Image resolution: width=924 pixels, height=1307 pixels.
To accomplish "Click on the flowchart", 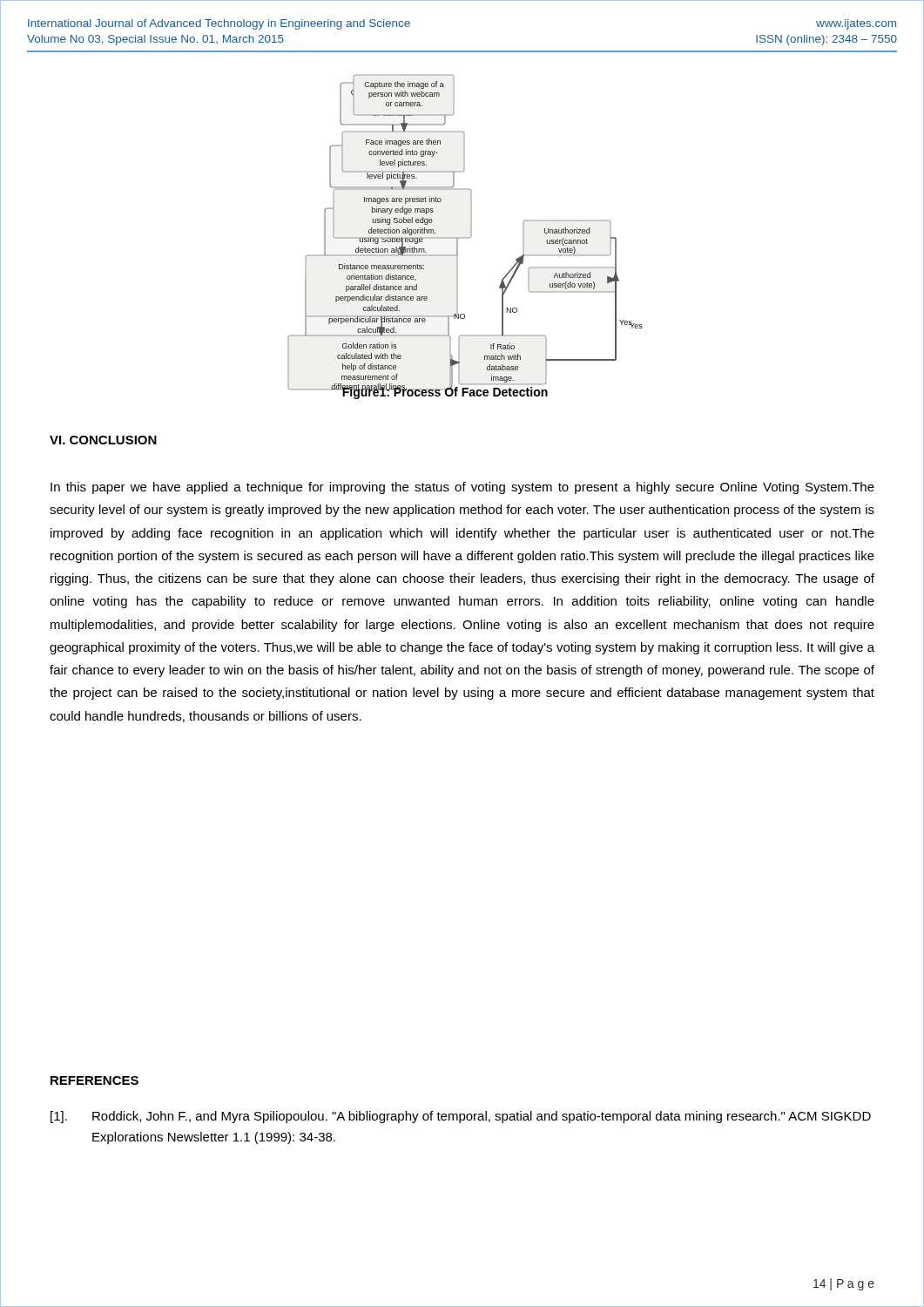I will pos(445,240).
